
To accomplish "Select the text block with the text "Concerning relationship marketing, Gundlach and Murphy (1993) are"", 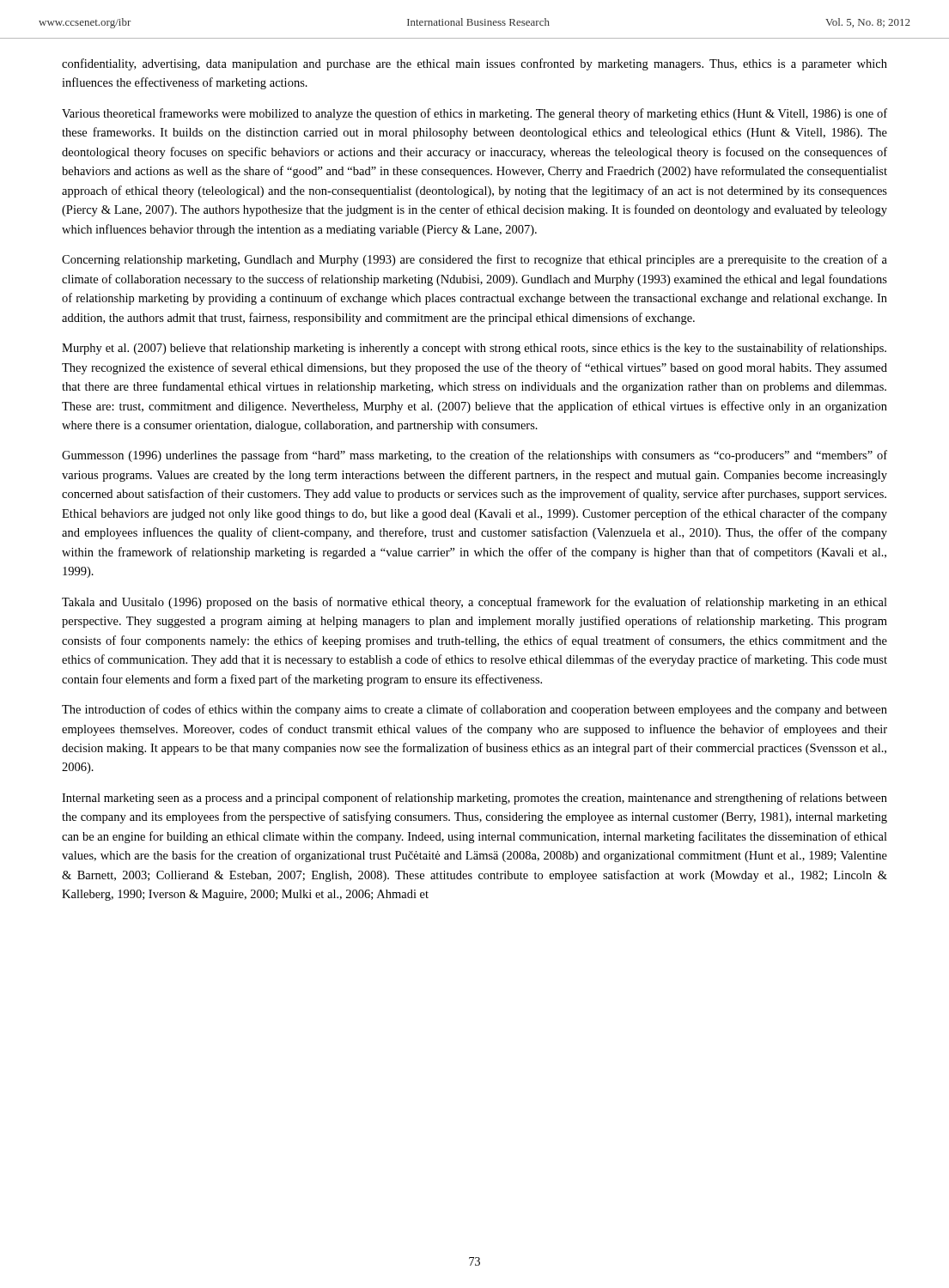I will (474, 289).
